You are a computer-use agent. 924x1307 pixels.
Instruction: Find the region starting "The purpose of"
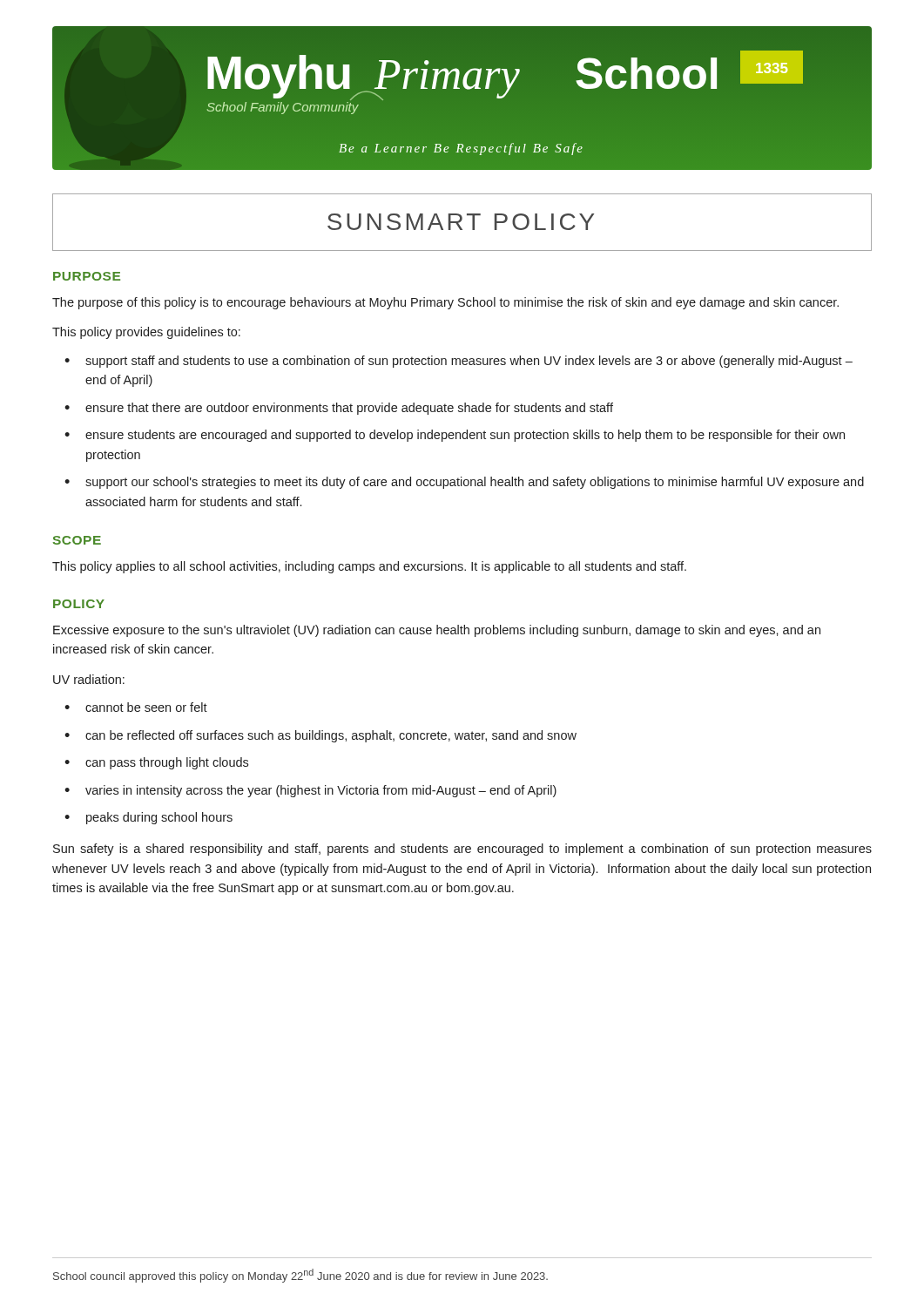point(446,302)
